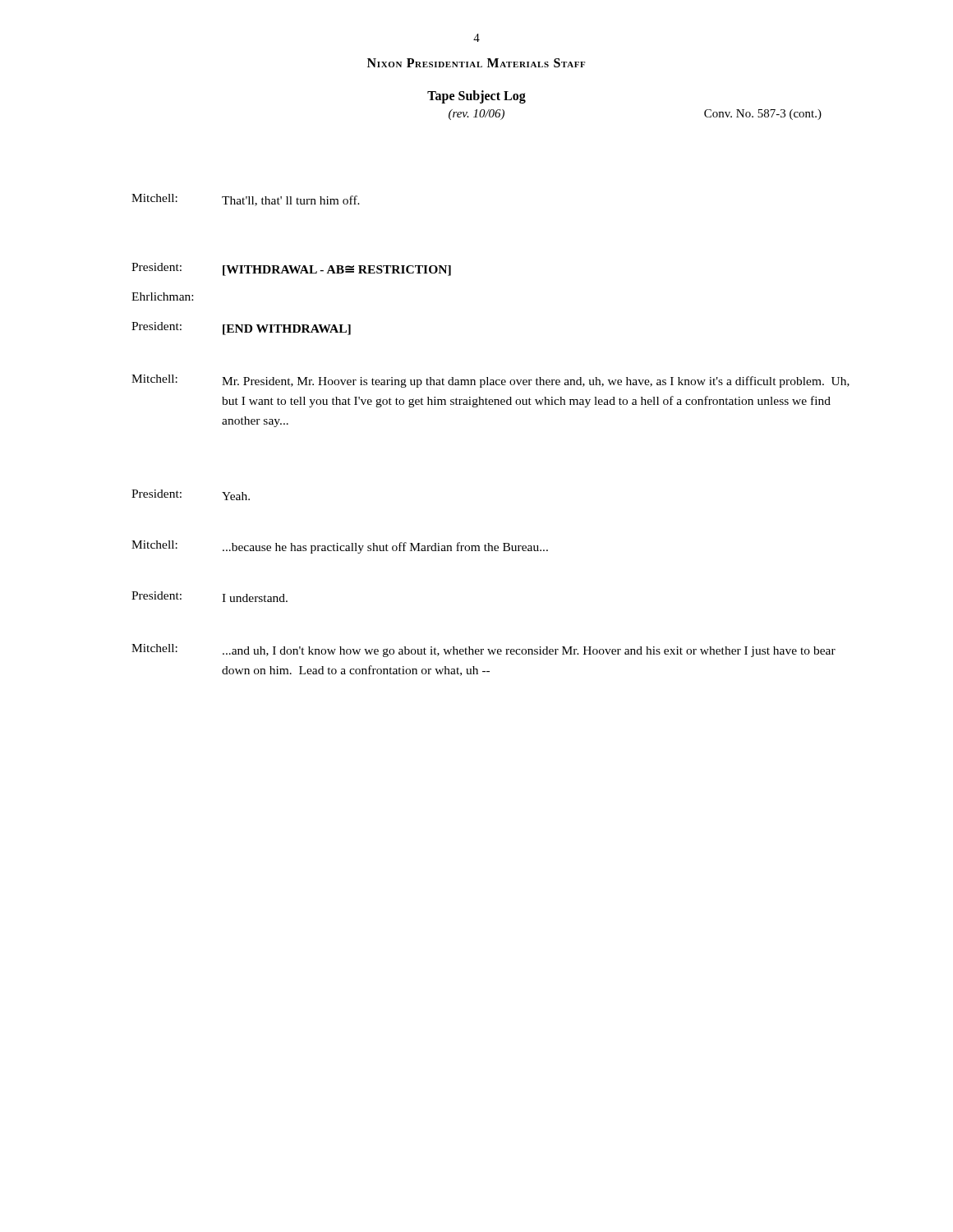Point to the block starting "President: I understand."

tap(161, 597)
